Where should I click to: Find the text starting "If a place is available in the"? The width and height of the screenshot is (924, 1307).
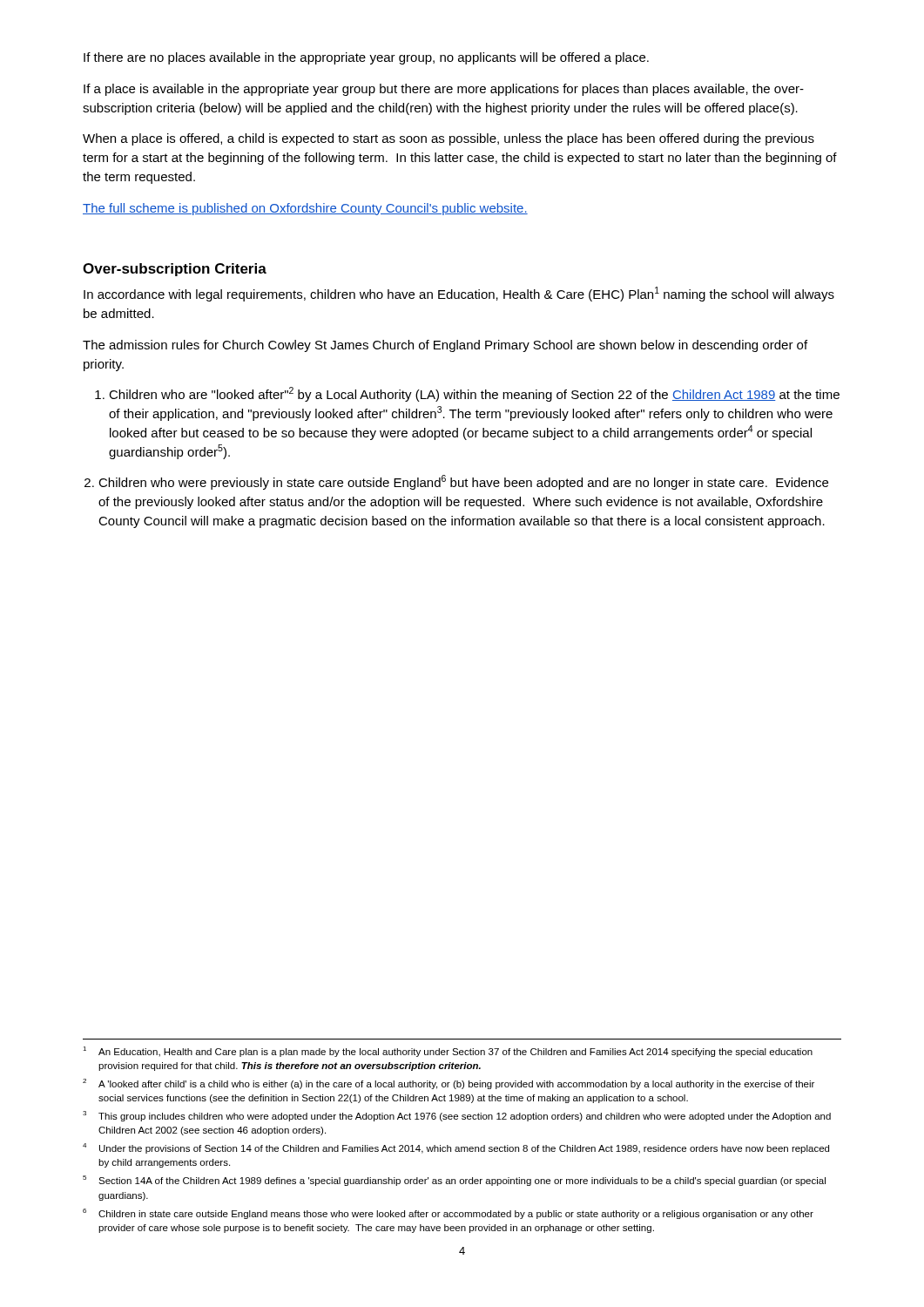462,98
